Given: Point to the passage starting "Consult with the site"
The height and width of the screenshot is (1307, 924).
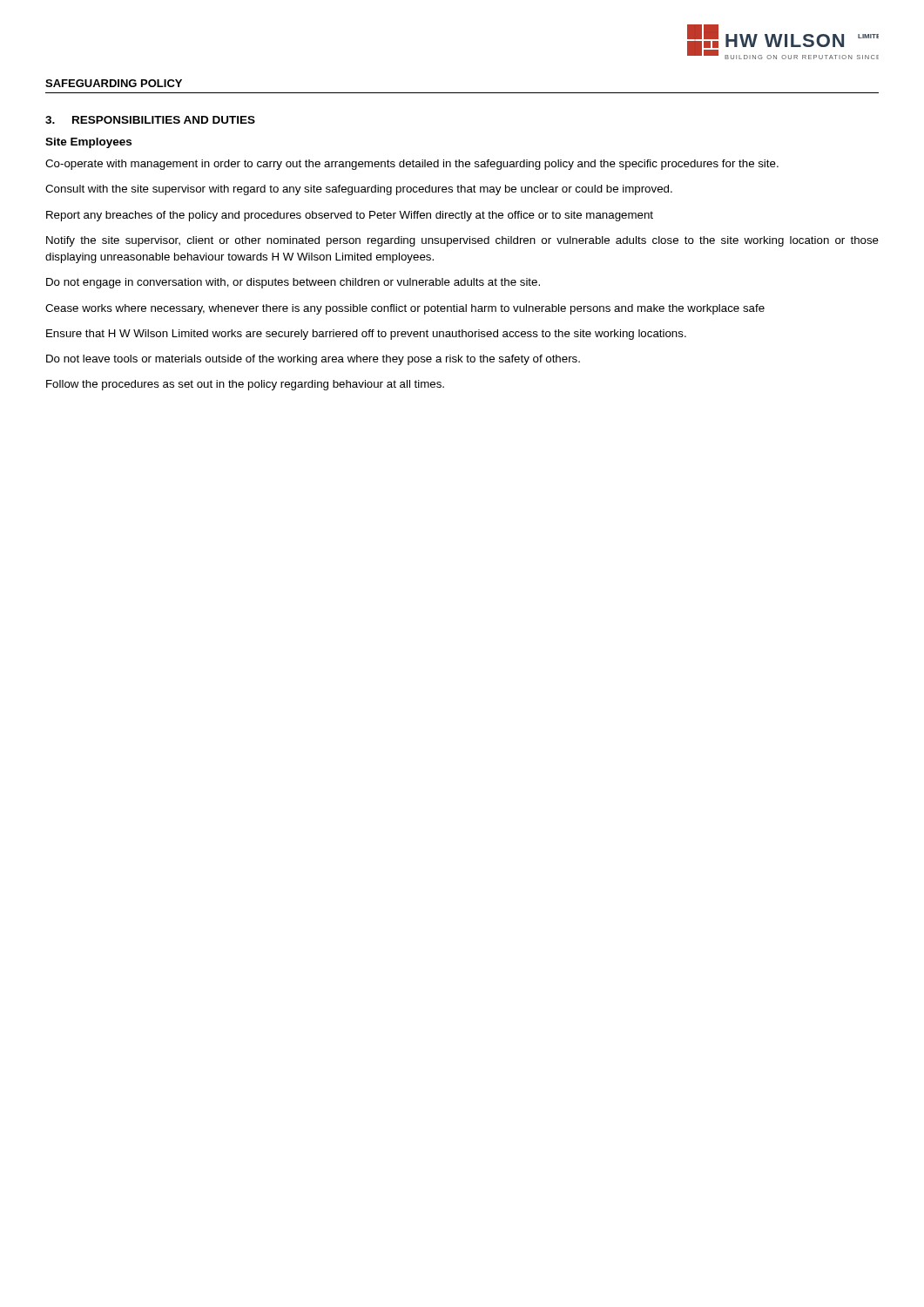Looking at the screenshot, I should pyautogui.click(x=359, y=189).
